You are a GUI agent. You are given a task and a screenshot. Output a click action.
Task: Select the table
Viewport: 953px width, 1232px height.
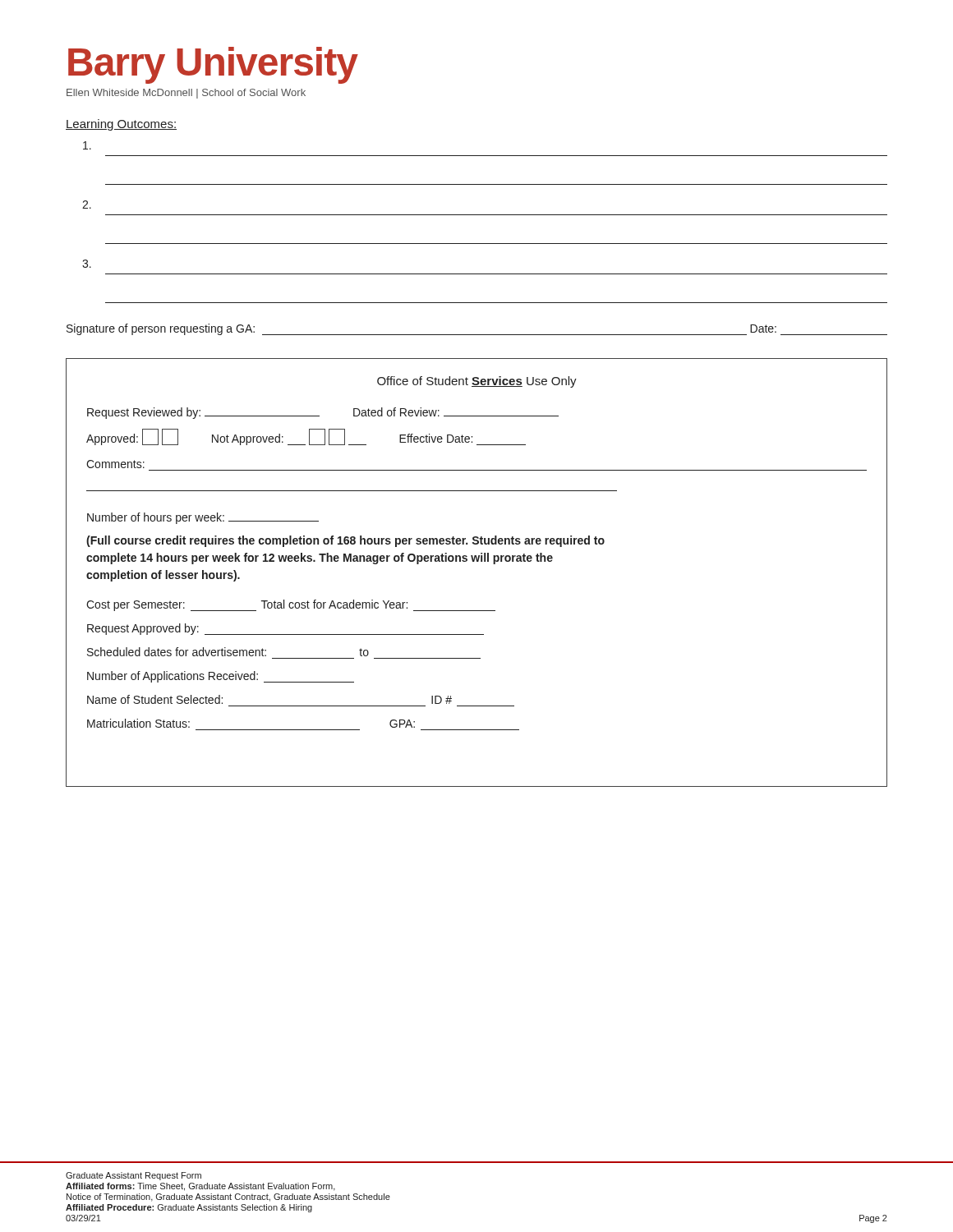(476, 573)
